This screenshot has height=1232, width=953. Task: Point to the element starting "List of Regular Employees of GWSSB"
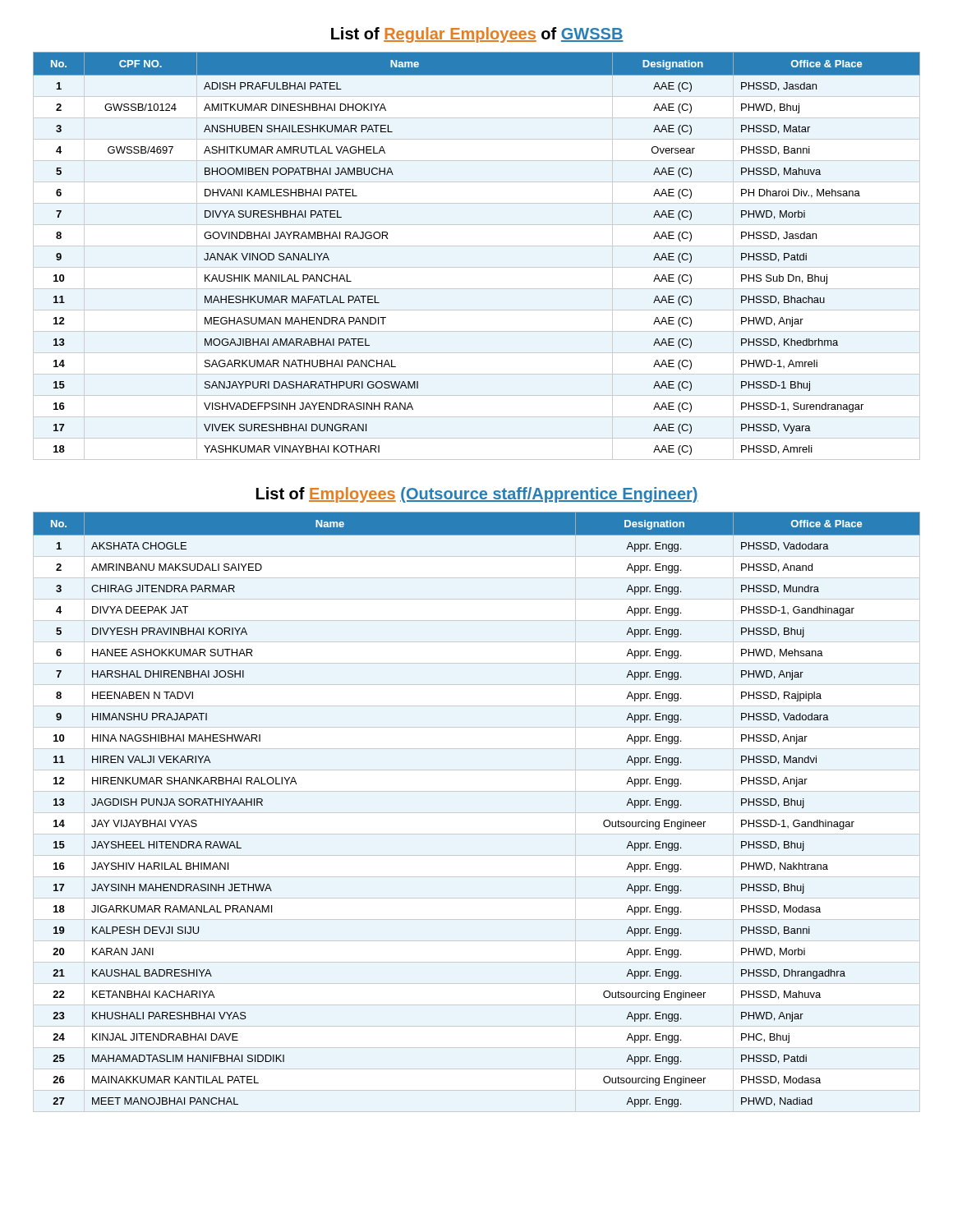click(x=476, y=34)
